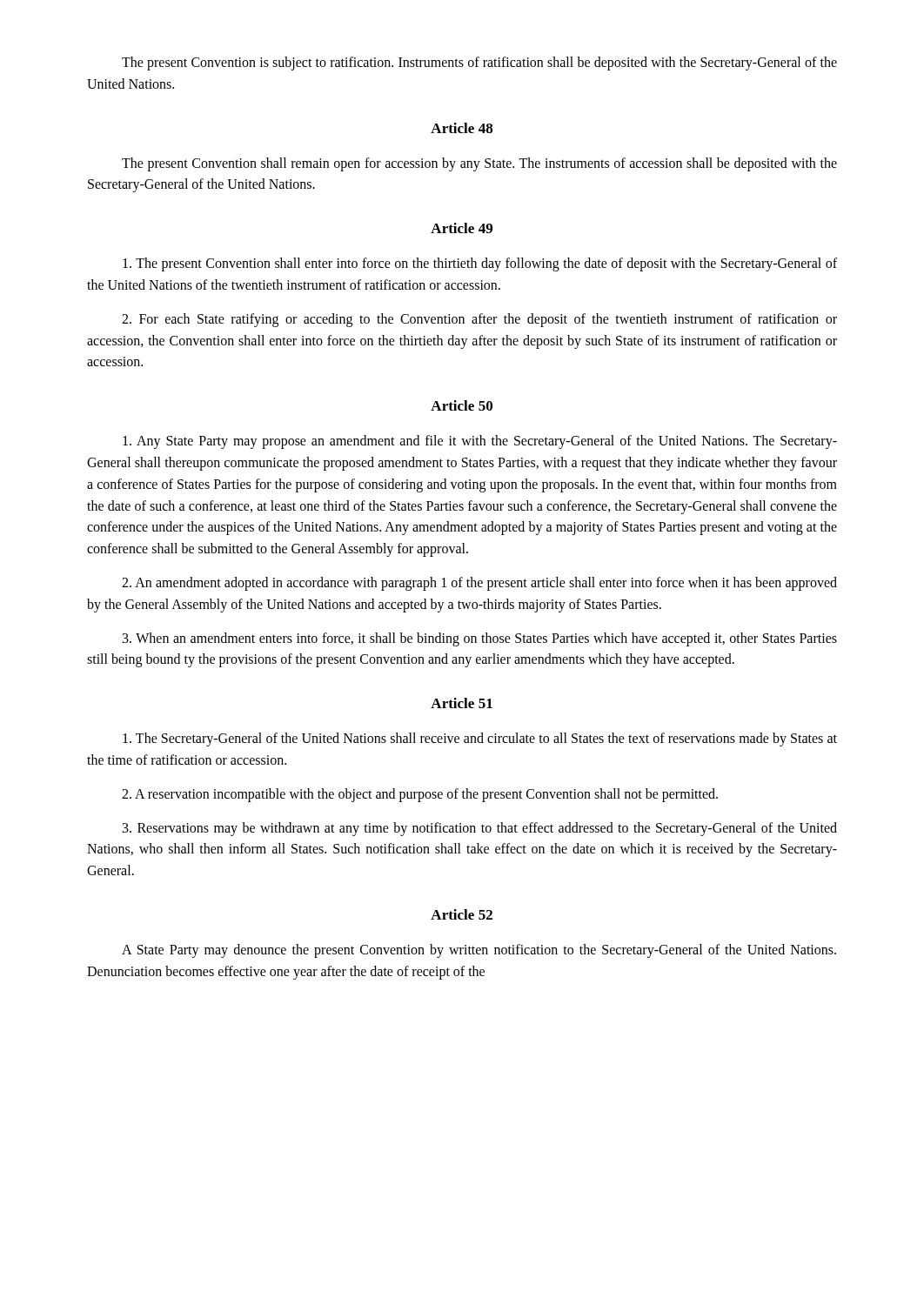
Task: Locate the element starting "Article 51"
Action: point(462,704)
